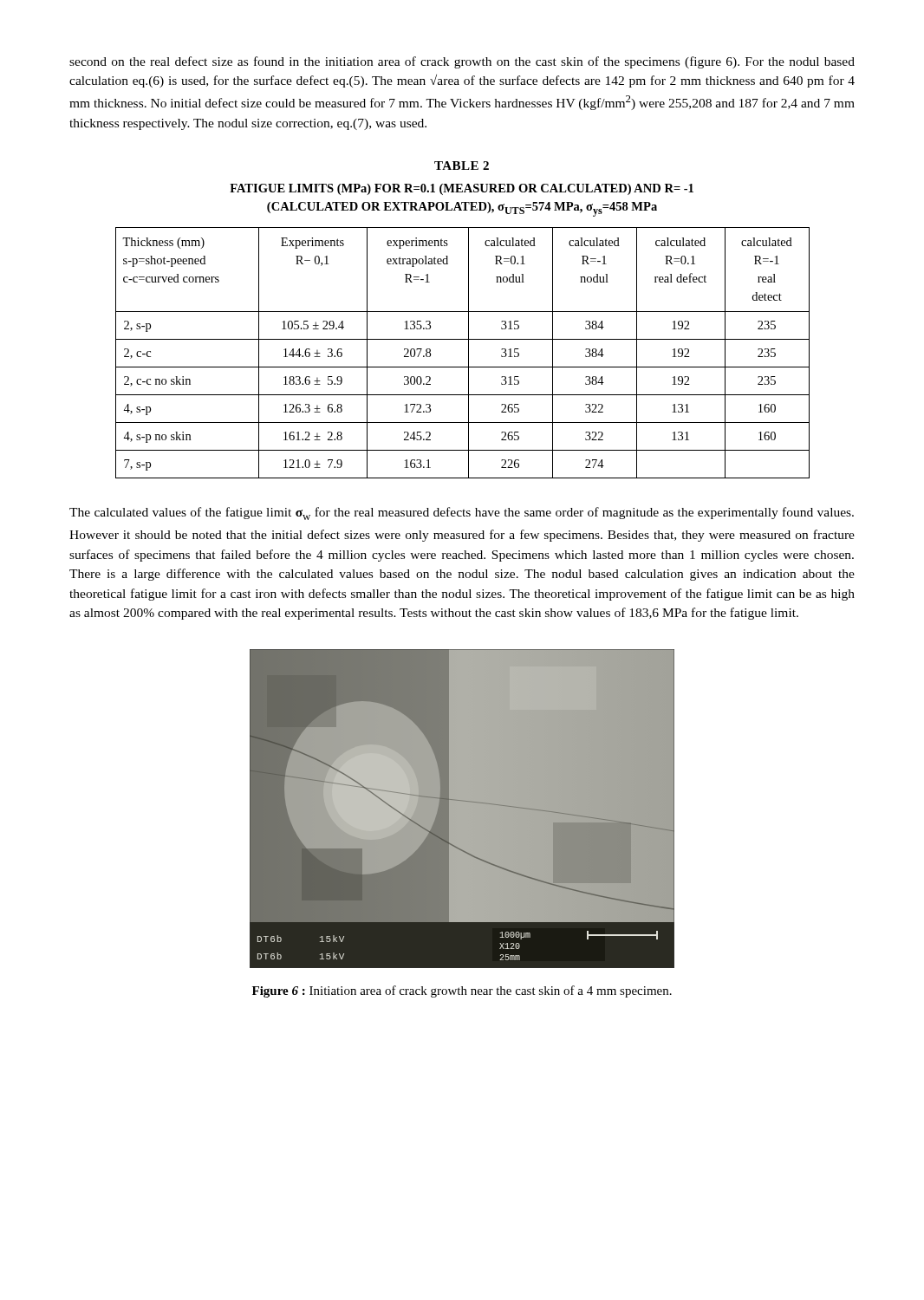
Task: Locate the text "TABLE 2"
Action: (462, 166)
